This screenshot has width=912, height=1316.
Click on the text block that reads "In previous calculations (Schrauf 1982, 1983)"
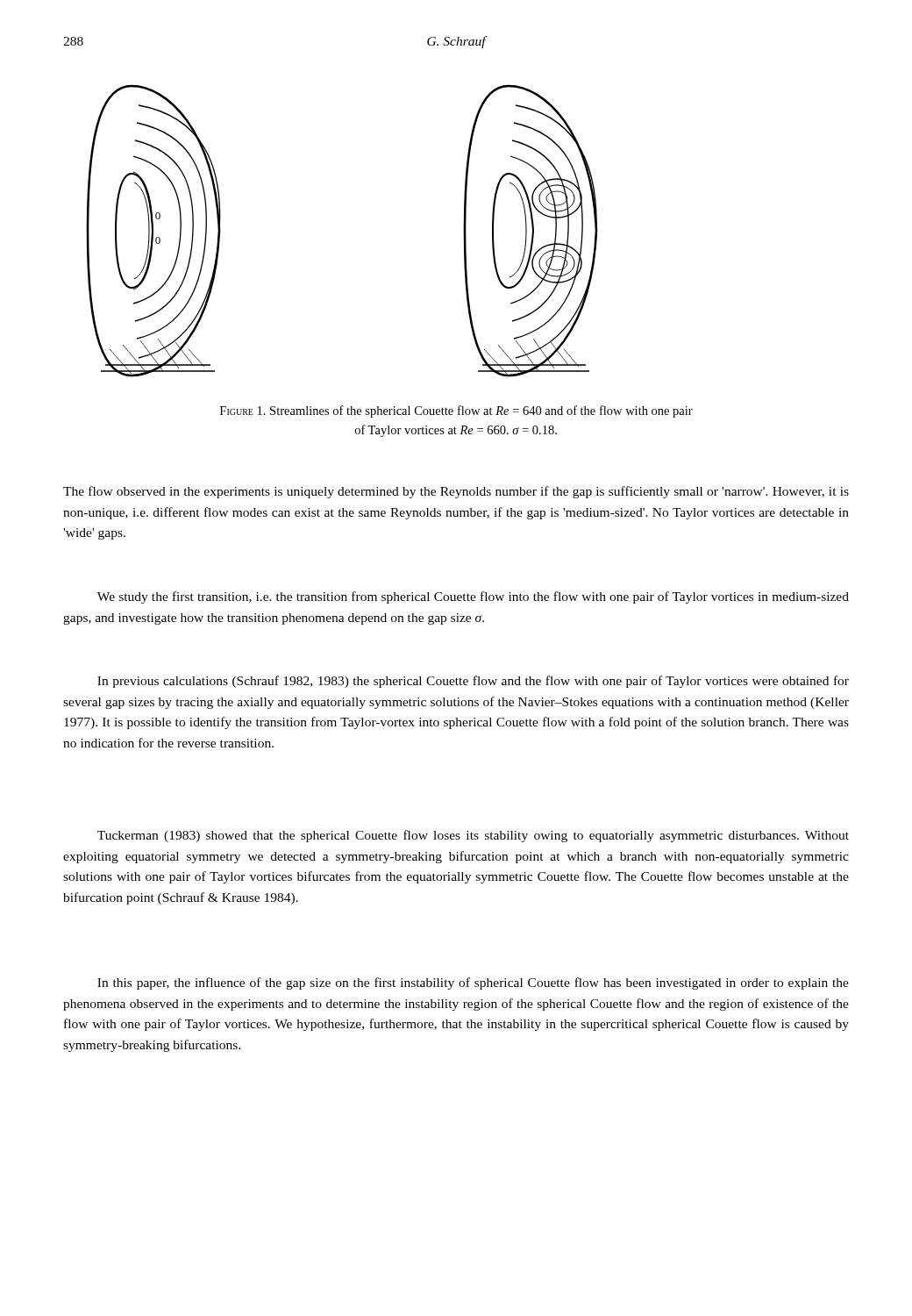[x=456, y=712]
